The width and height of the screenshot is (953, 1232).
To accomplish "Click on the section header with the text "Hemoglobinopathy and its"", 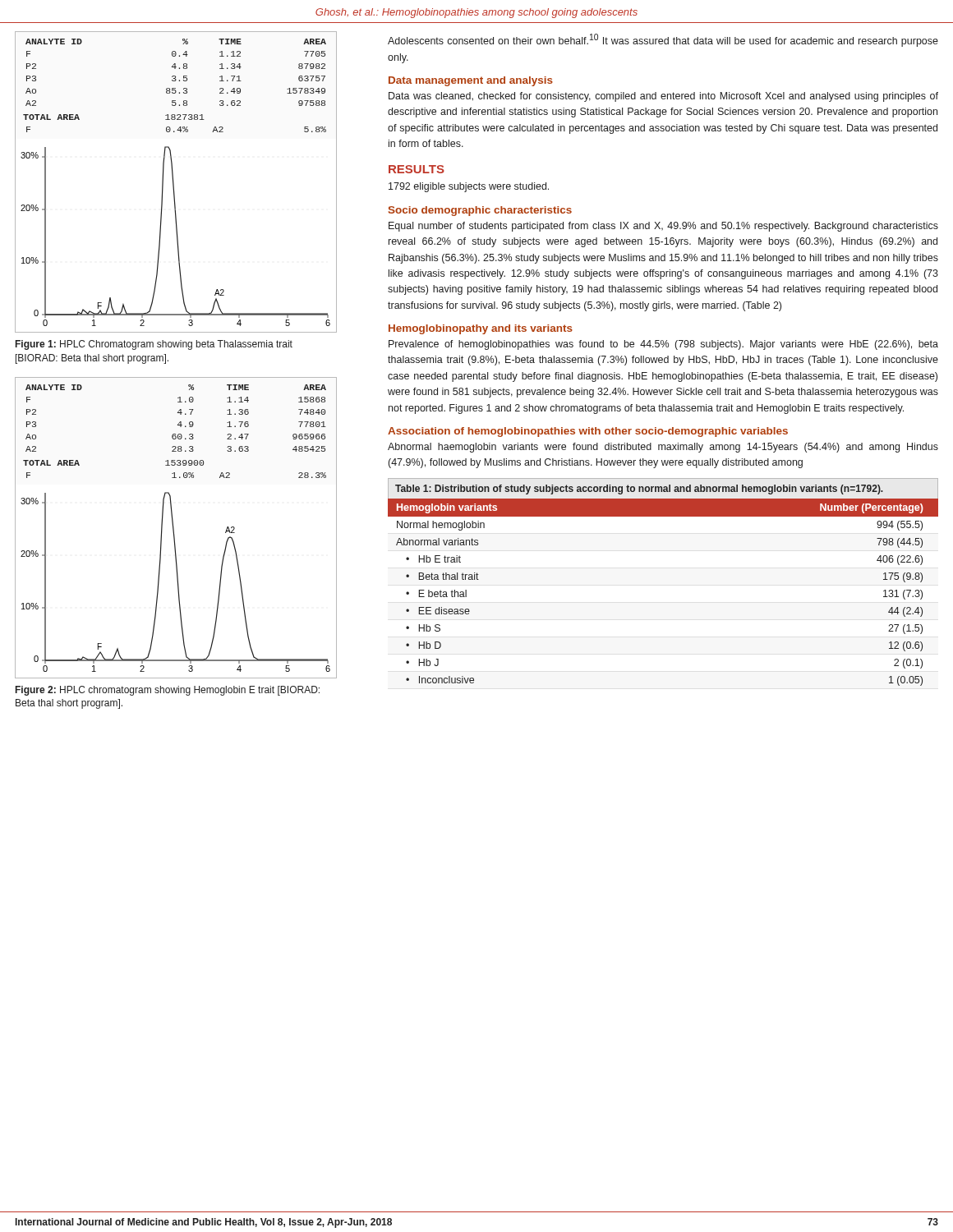I will [x=480, y=328].
